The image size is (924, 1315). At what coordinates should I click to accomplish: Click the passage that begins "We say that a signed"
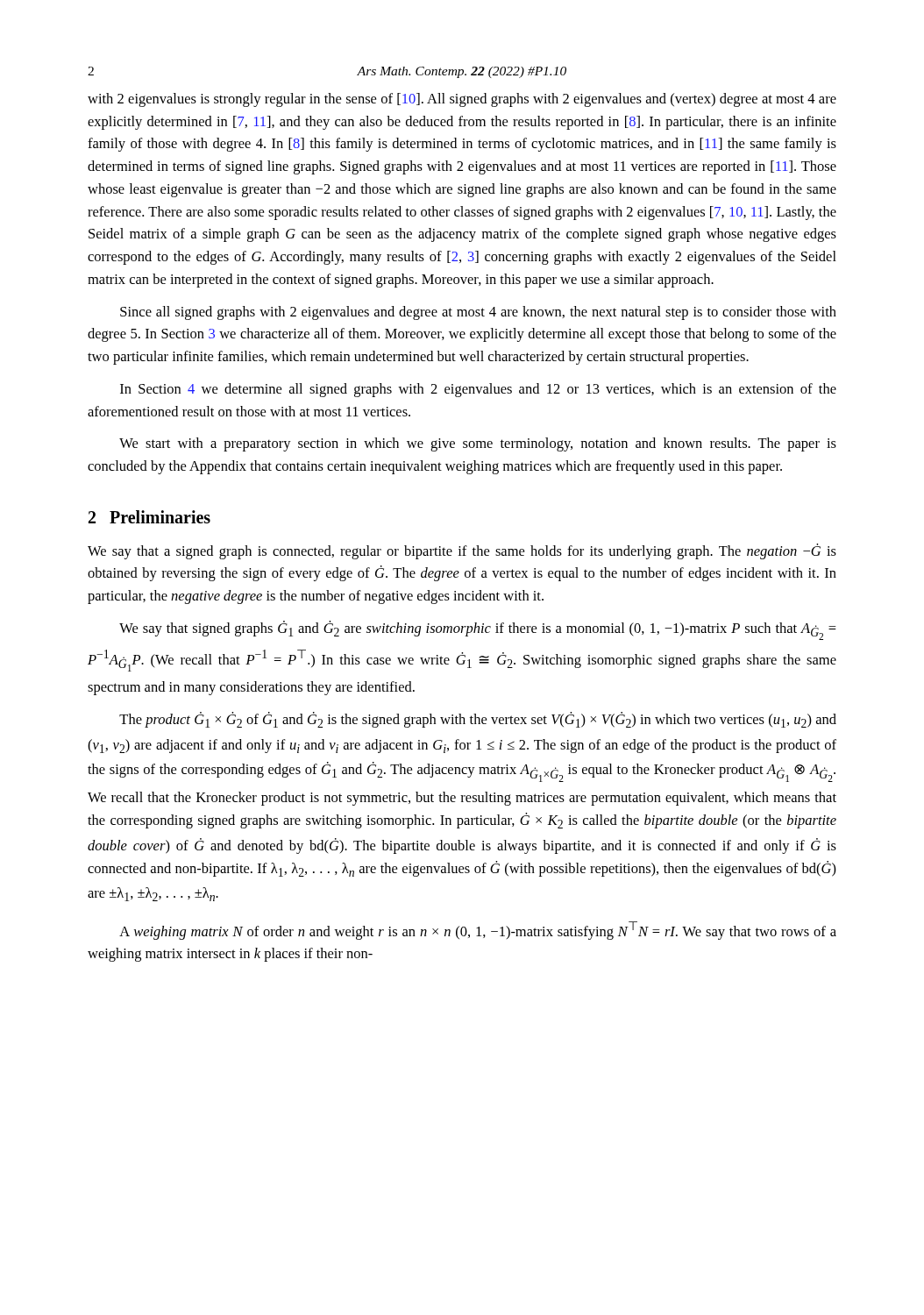pos(462,574)
